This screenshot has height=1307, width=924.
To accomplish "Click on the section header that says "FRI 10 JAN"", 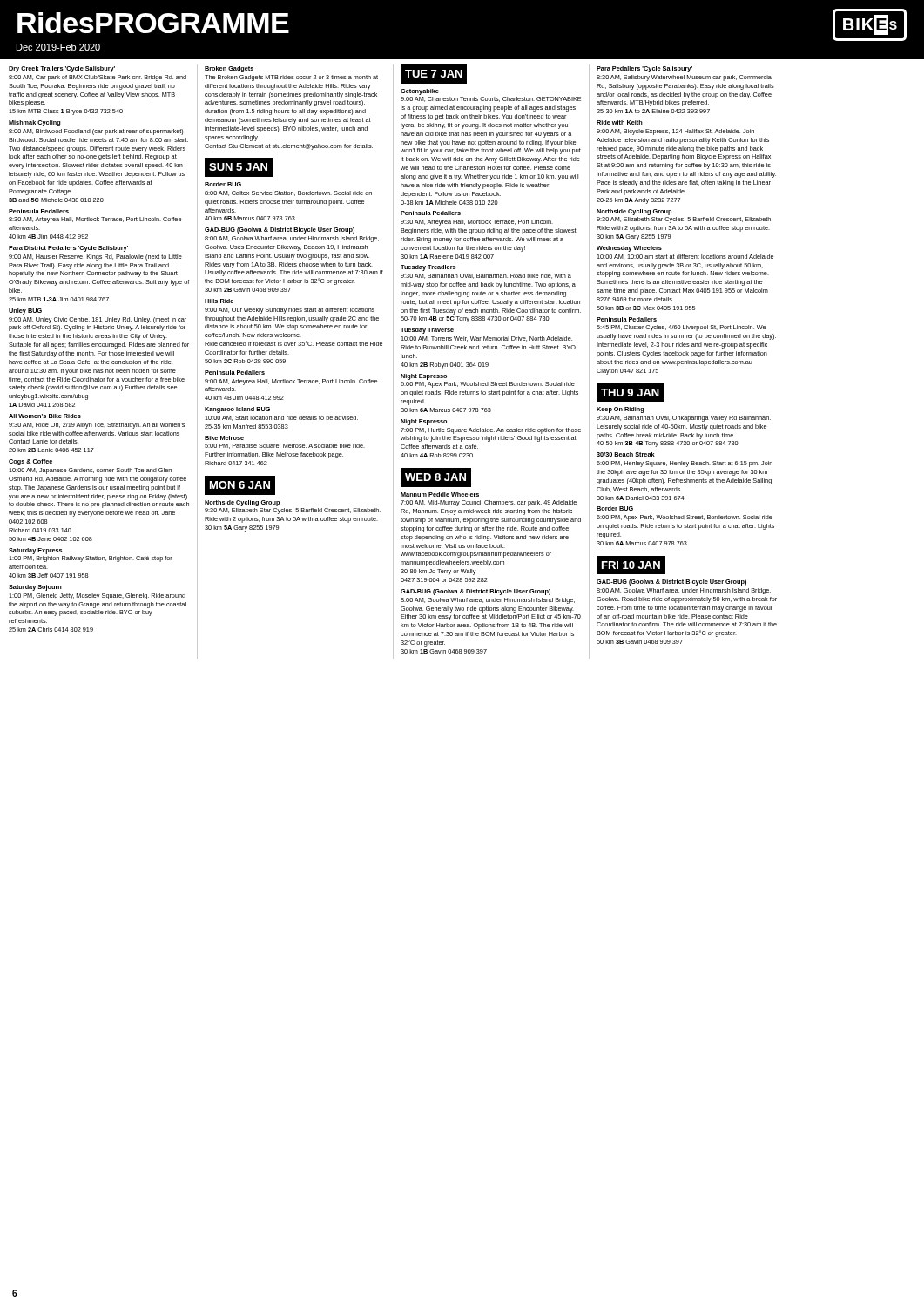I will (x=631, y=565).
